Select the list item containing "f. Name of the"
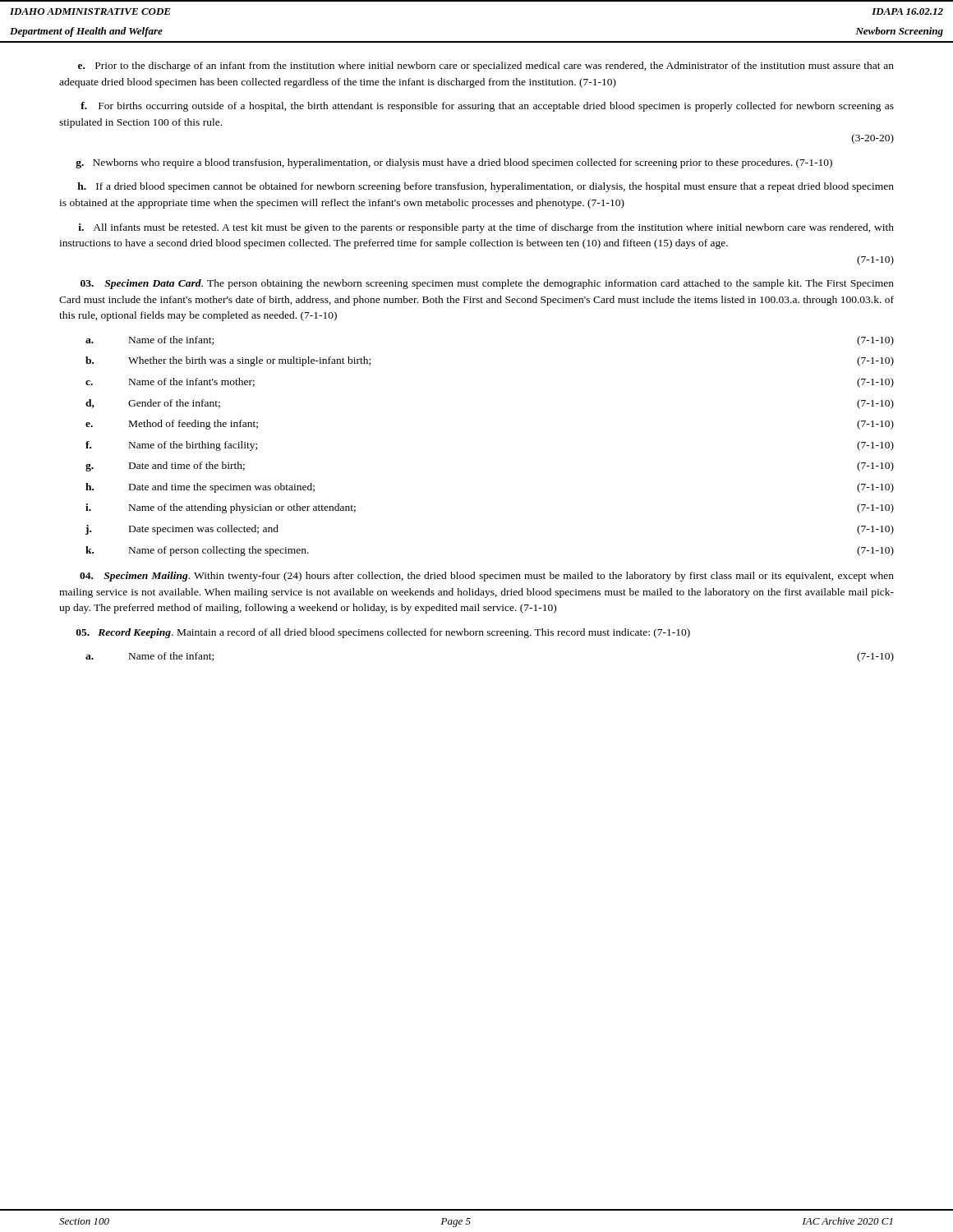 (x=193, y=446)
